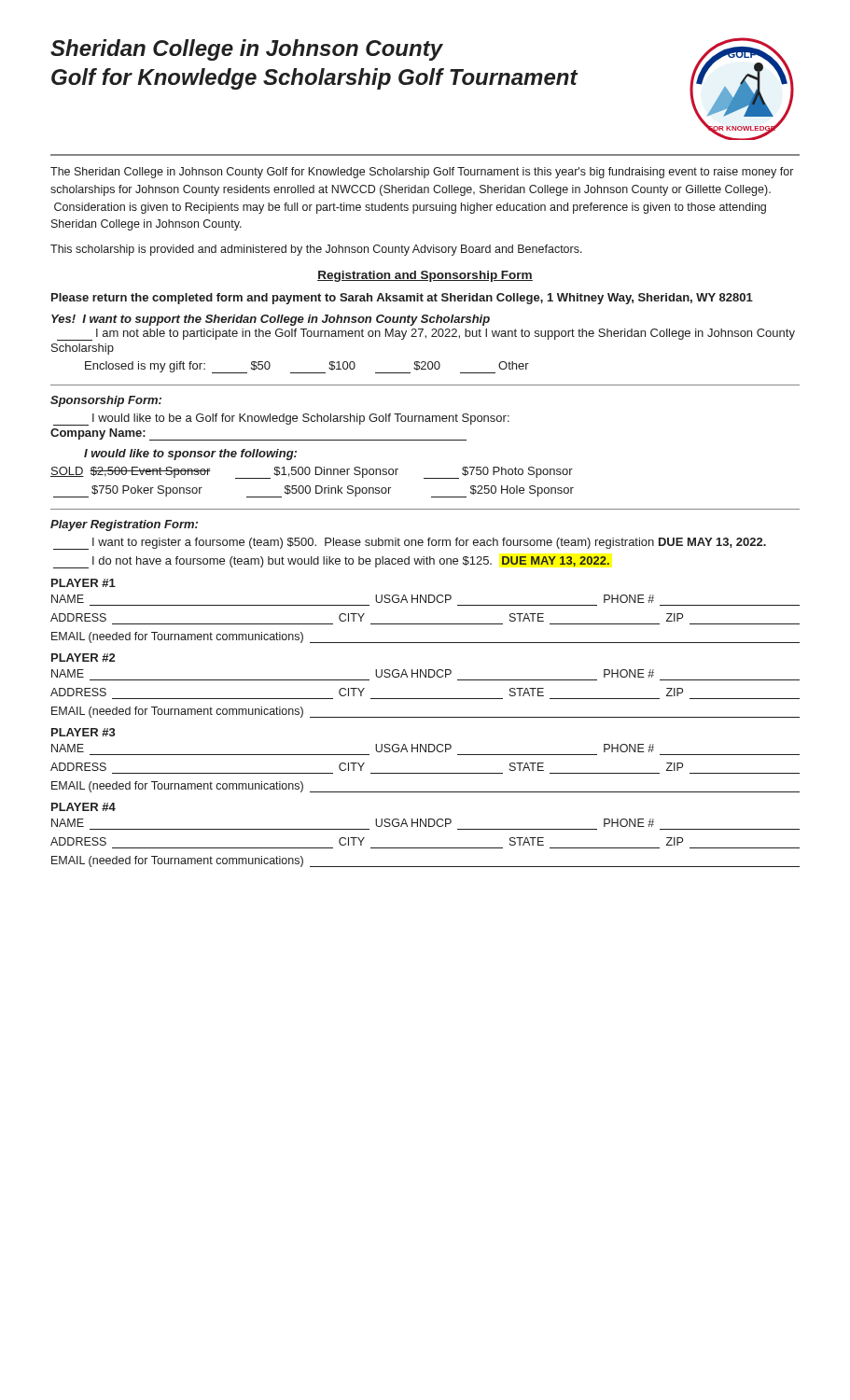
Task: Locate the region starting "The Sheridan College in Johnson County Golf for"
Action: (x=422, y=198)
